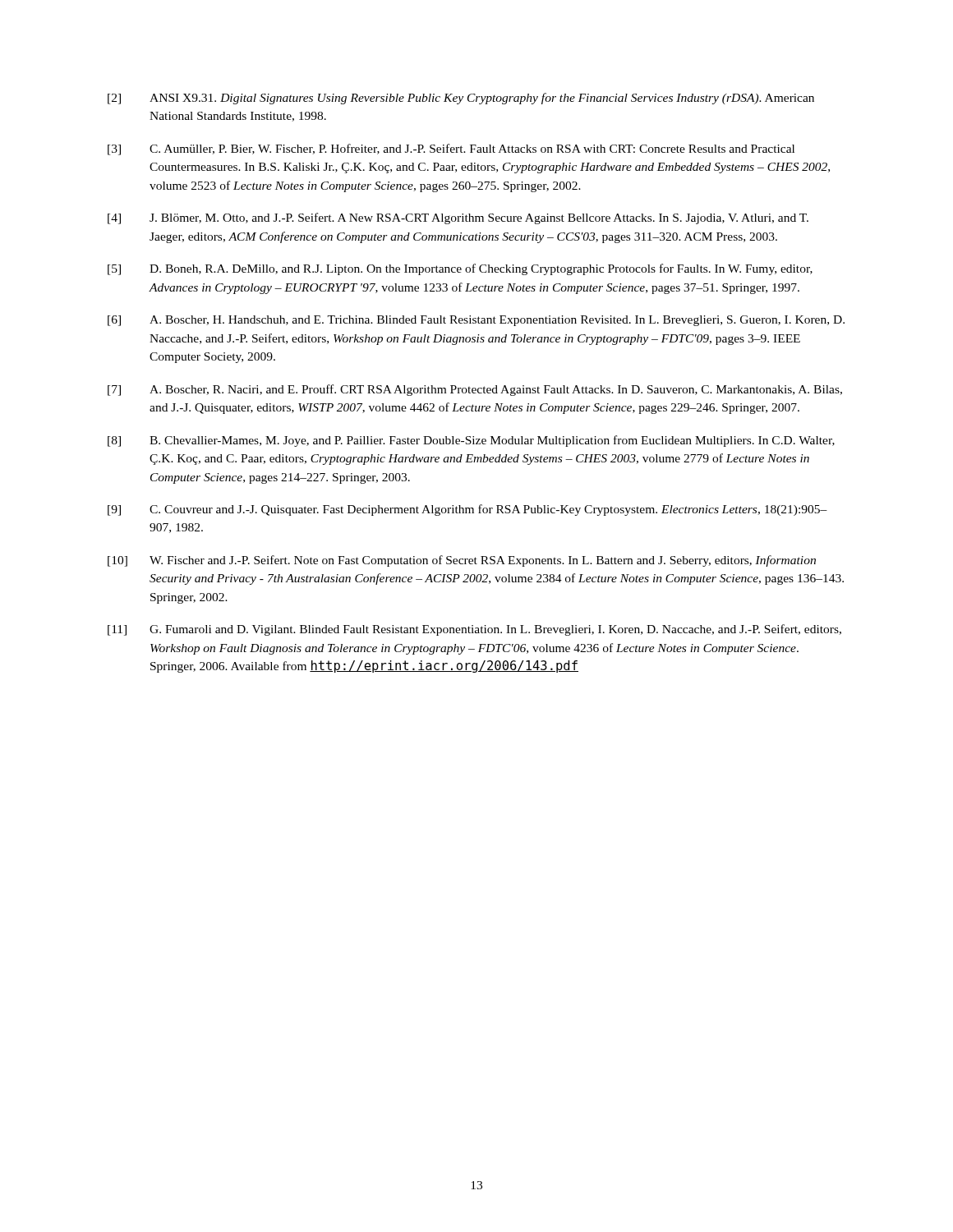Screen dimensions: 1232x953
Task: Click on the list item with the text "[4] J. Blömer, M. Otto,"
Action: coord(476,227)
